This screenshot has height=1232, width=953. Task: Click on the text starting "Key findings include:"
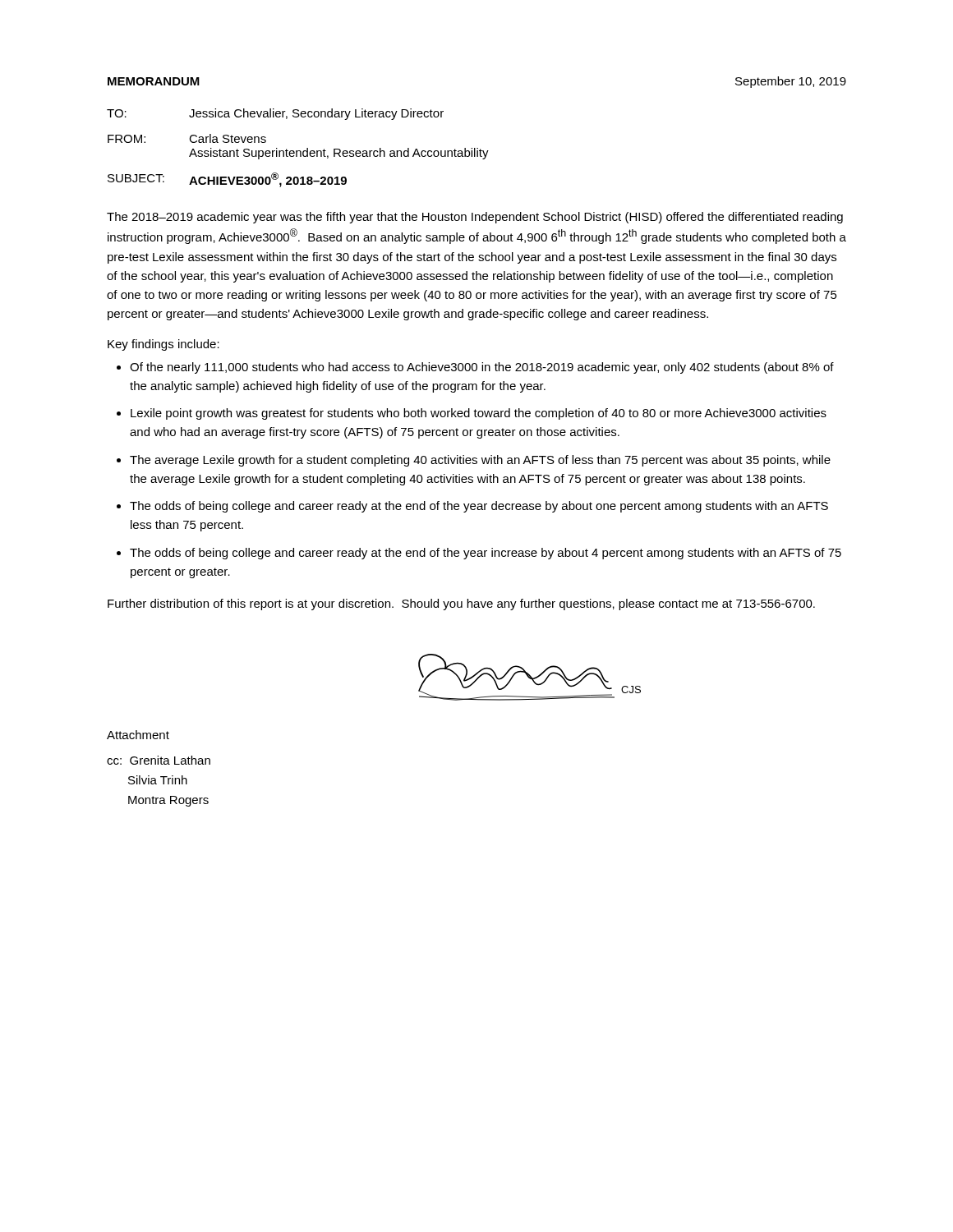click(x=163, y=343)
